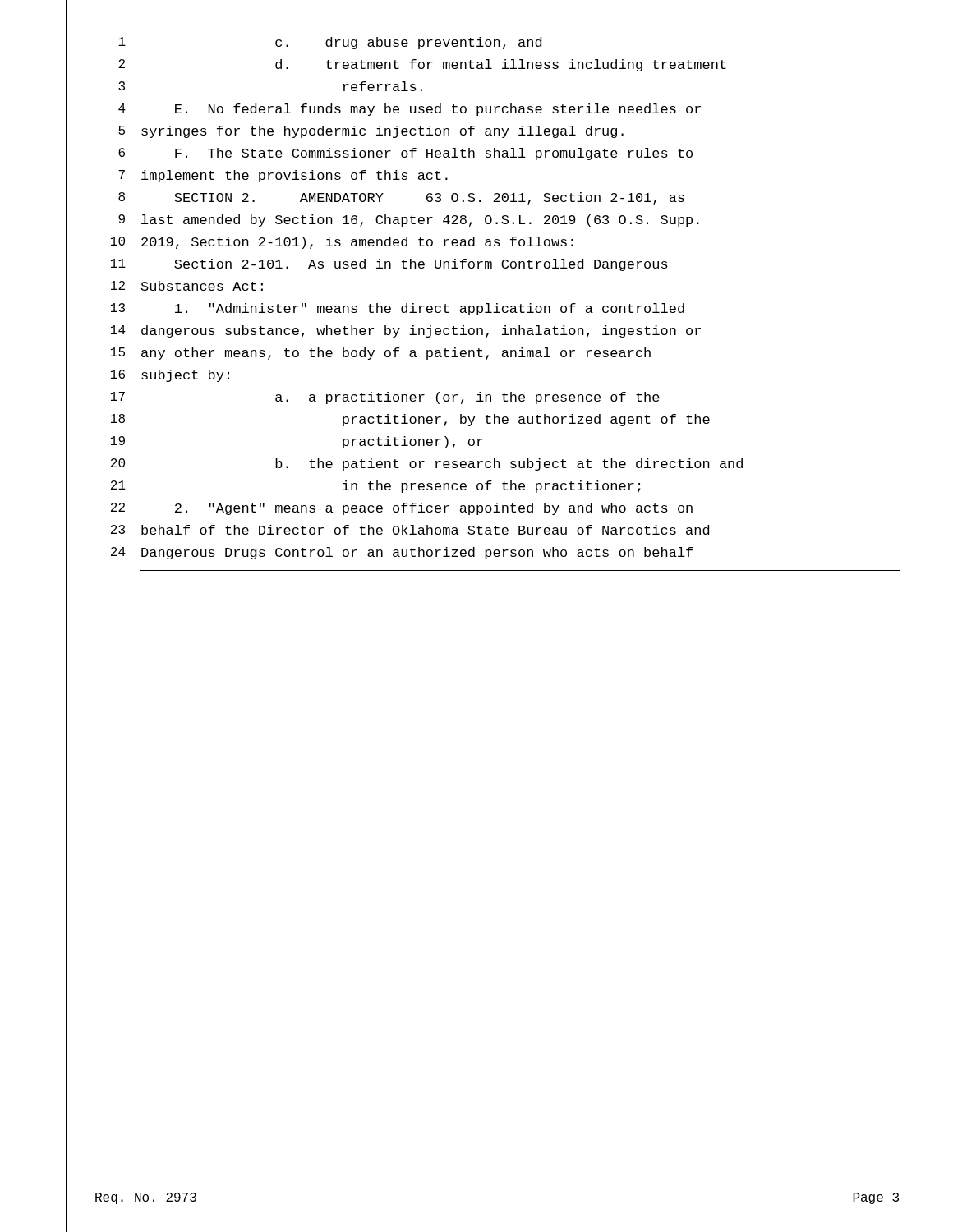Select the element starting "13 1. "Administer" means the direct application of"
The height and width of the screenshot is (1232, 953).
497,343
